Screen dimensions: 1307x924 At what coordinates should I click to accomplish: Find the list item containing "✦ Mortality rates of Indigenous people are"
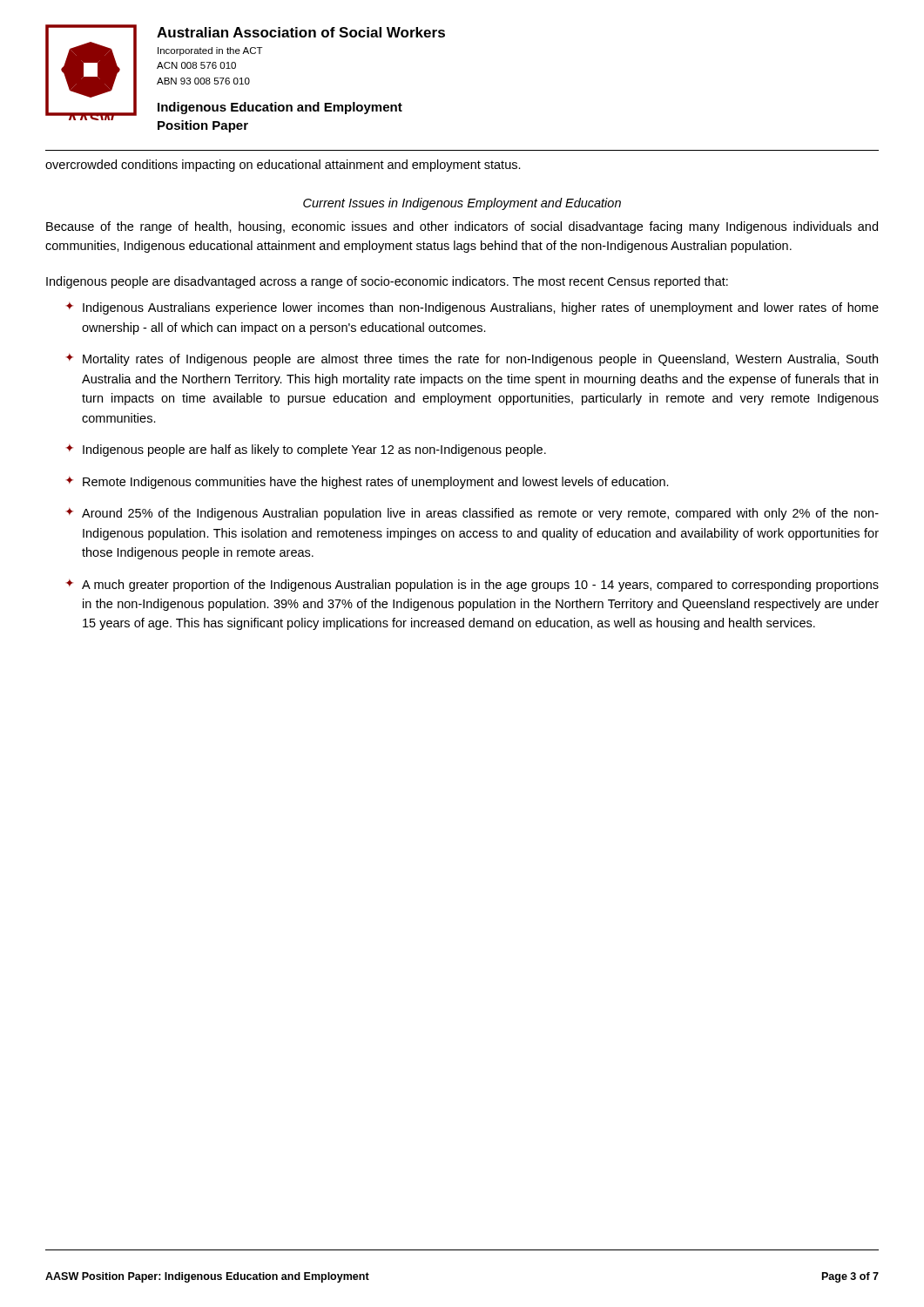[x=462, y=389]
